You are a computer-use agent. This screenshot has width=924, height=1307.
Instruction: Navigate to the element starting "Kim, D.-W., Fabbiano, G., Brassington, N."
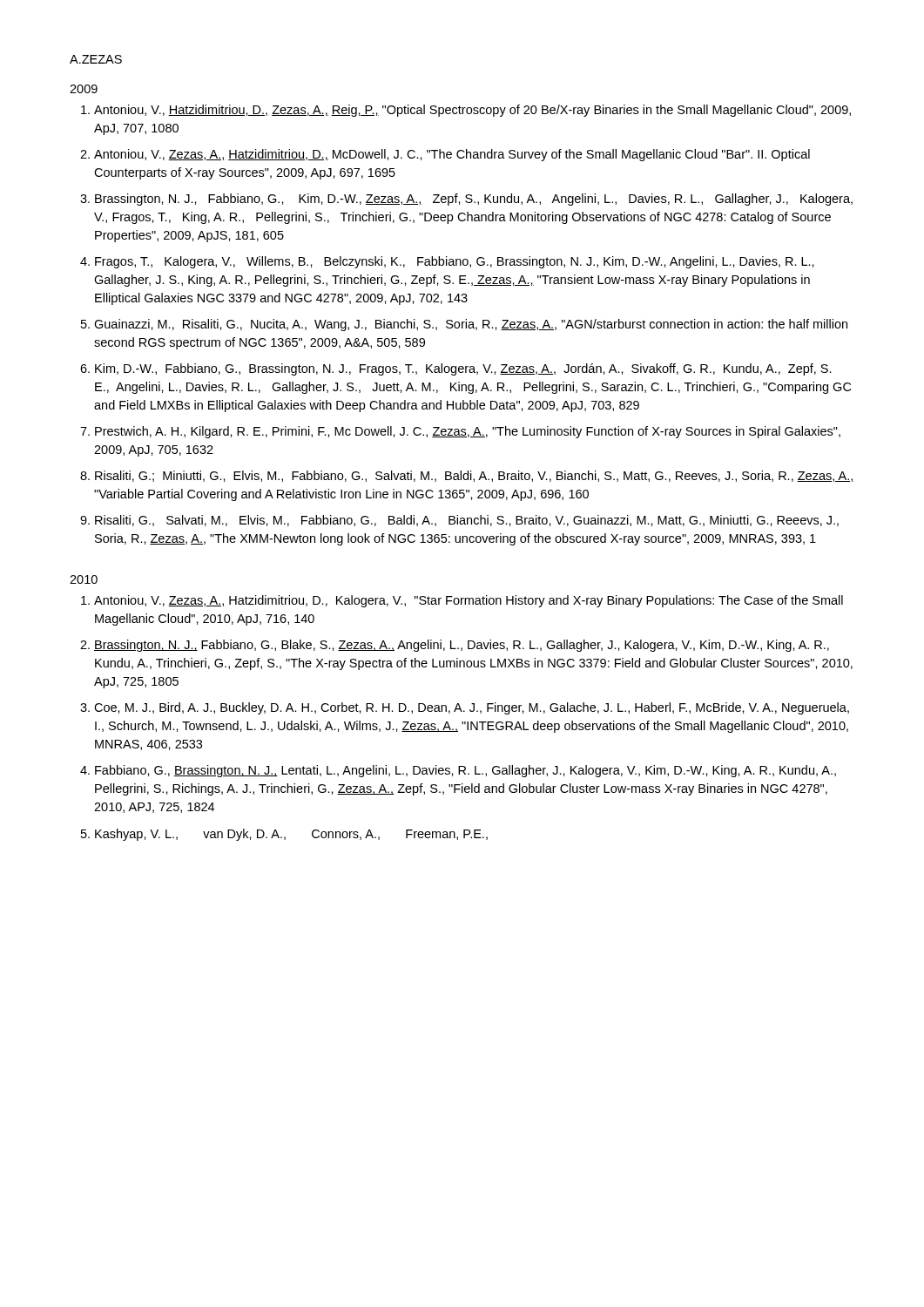click(x=473, y=387)
